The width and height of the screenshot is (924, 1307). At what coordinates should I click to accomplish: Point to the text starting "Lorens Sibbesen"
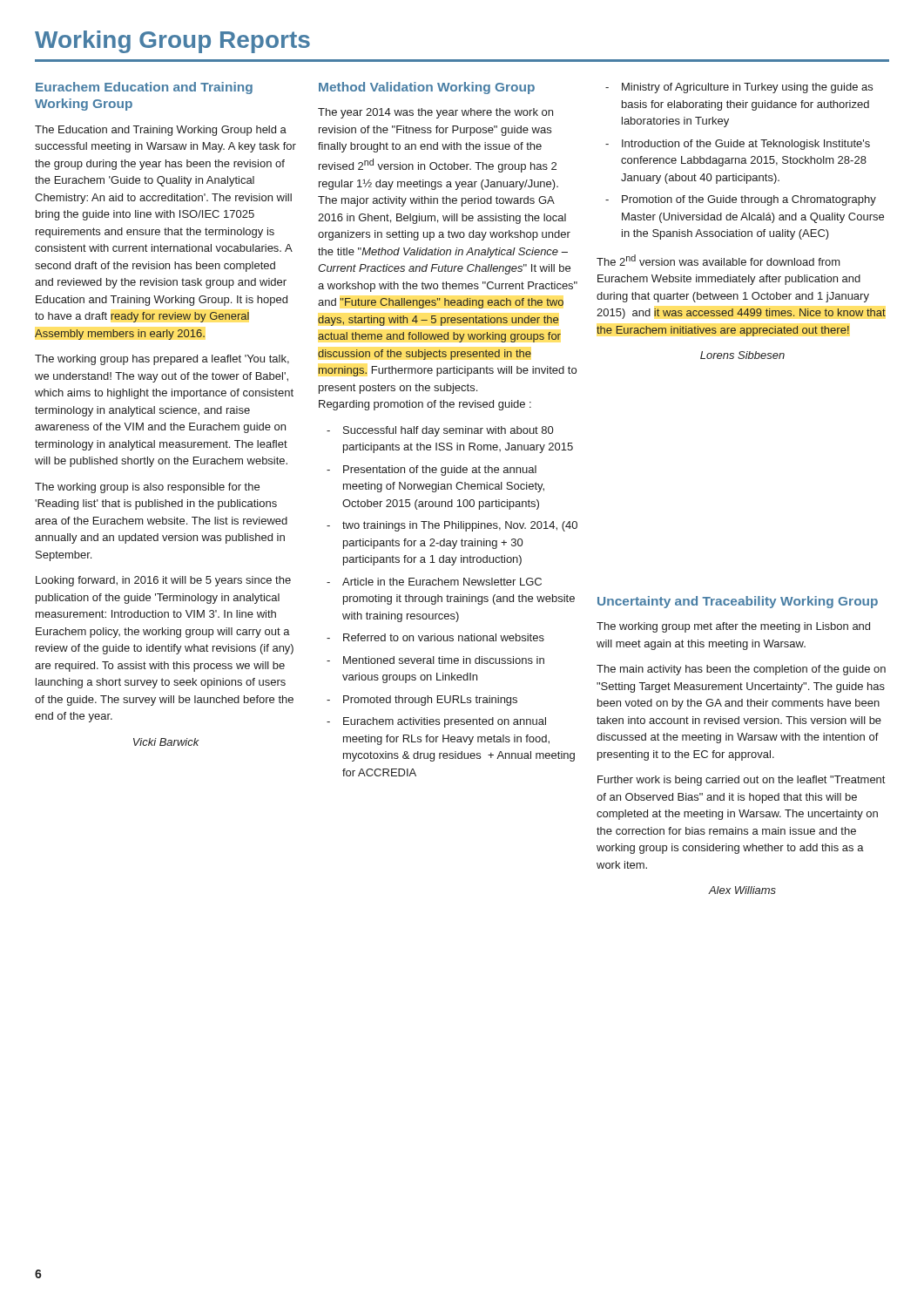[x=742, y=355]
